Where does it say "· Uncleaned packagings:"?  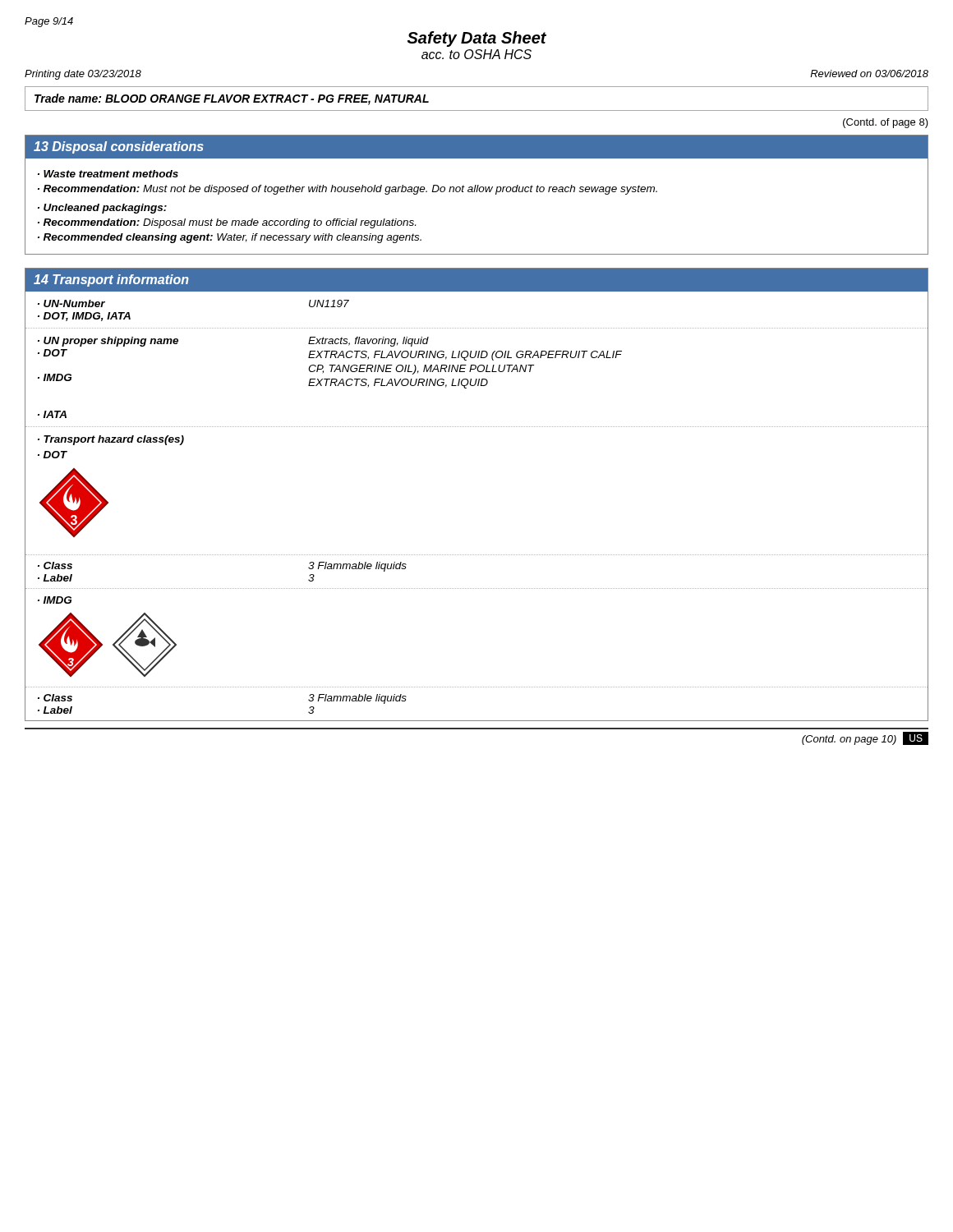[x=102, y=207]
